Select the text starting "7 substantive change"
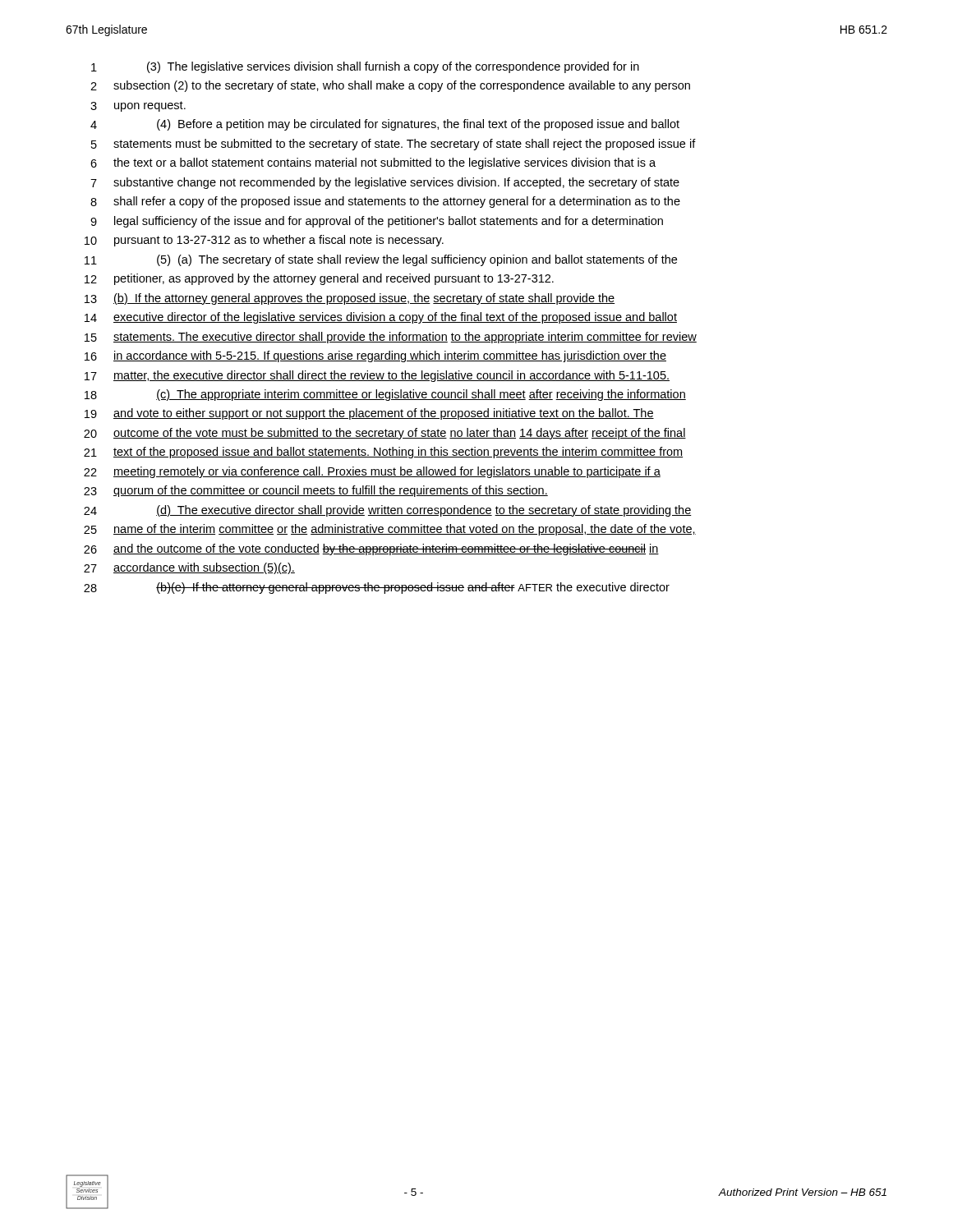The image size is (953, 1232). pos(476,183)
